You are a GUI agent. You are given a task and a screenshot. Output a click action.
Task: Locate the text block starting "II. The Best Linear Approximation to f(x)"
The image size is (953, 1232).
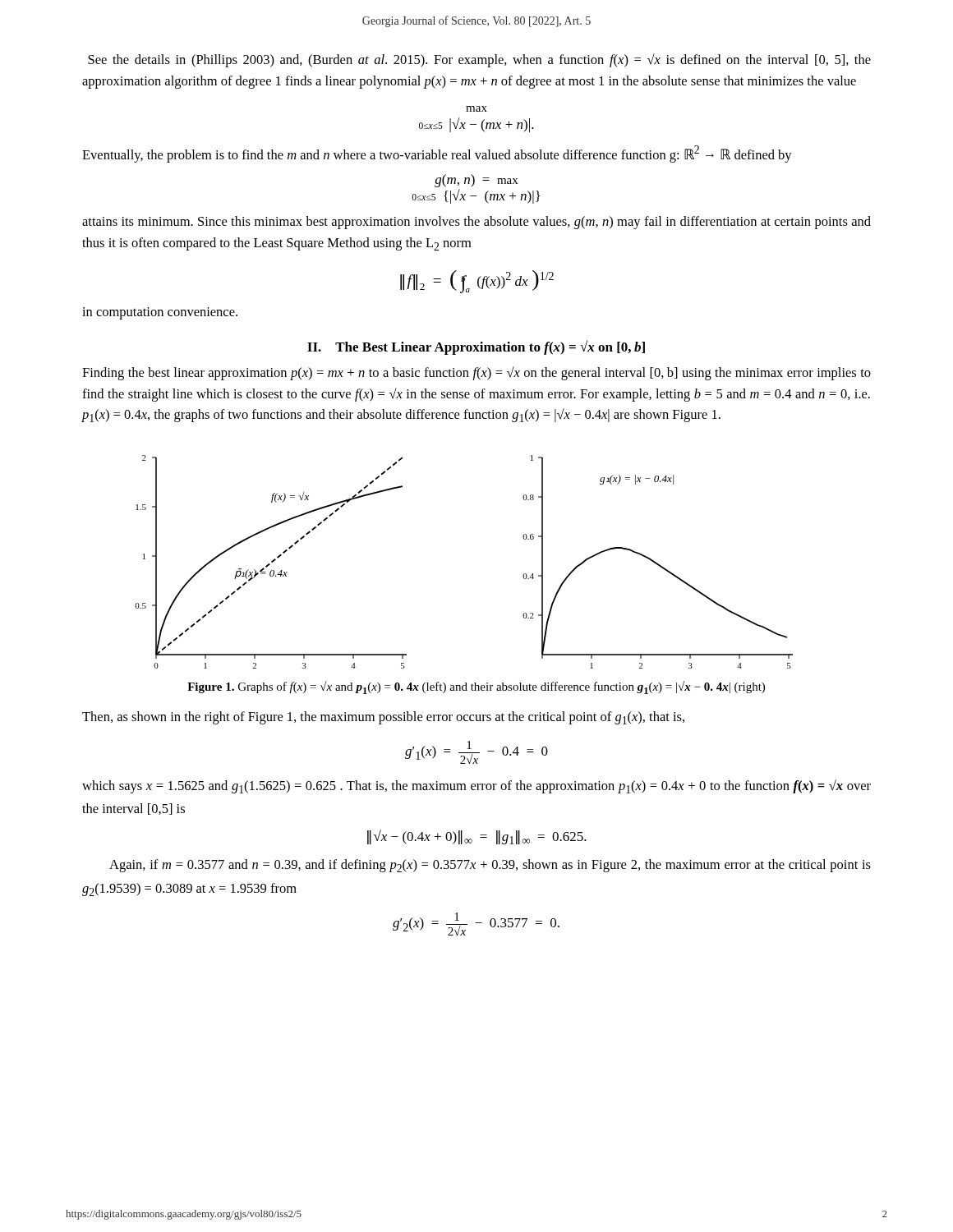tap(476, 347)
